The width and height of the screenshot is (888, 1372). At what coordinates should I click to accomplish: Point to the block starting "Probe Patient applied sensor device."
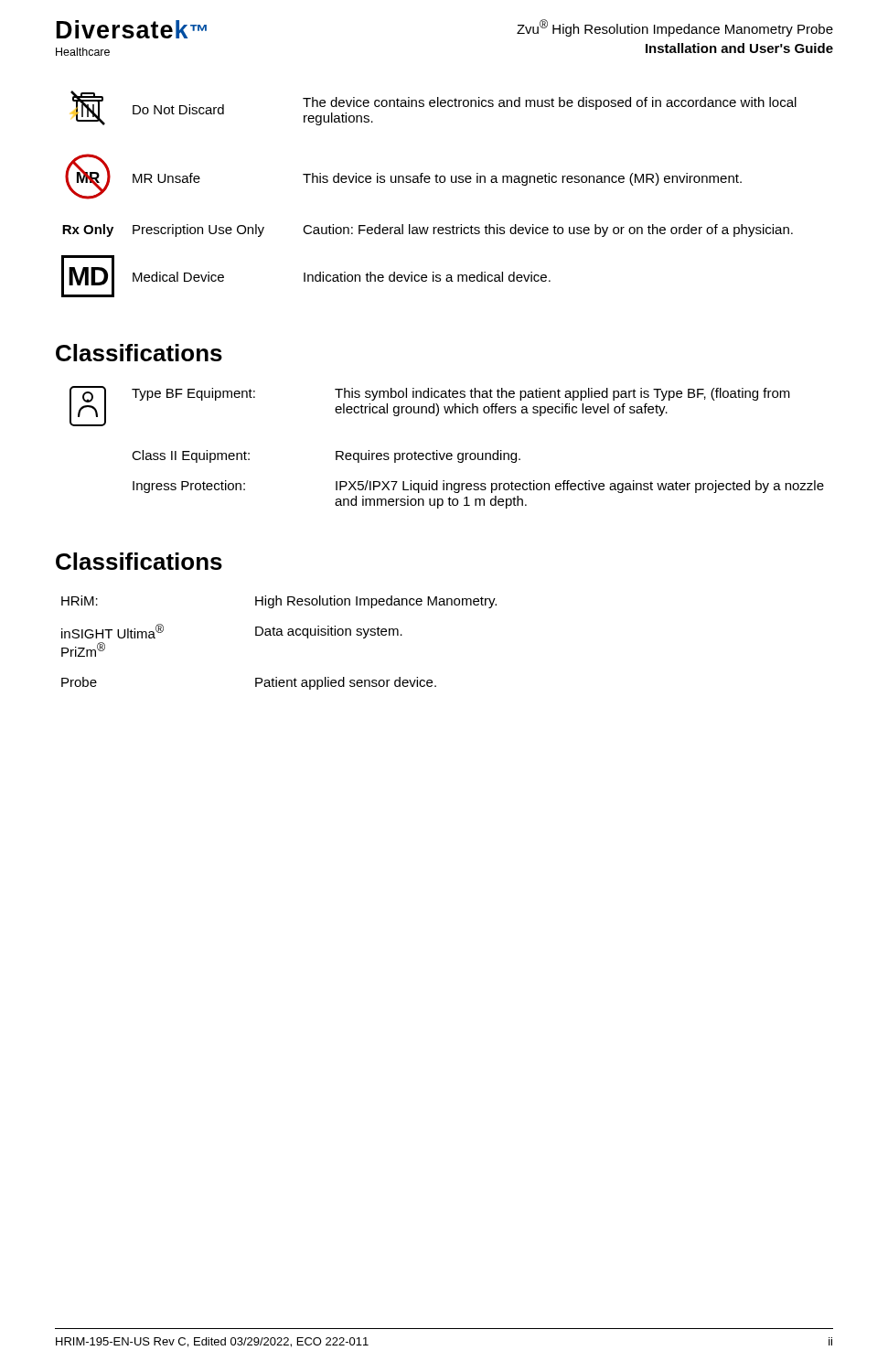[x=444, y=682]
